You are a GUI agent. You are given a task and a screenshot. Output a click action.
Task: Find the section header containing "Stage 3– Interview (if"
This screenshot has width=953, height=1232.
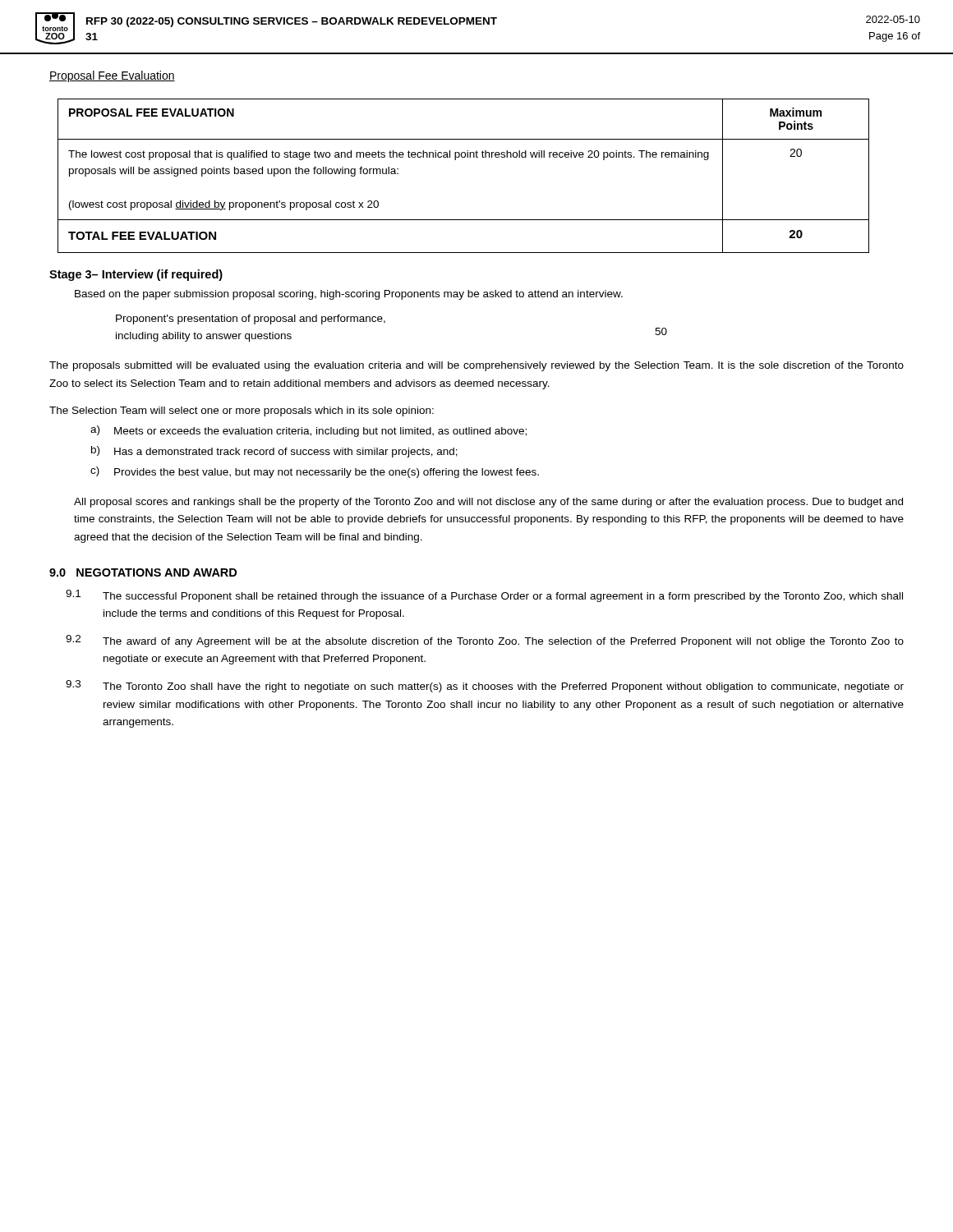[136, 274]
